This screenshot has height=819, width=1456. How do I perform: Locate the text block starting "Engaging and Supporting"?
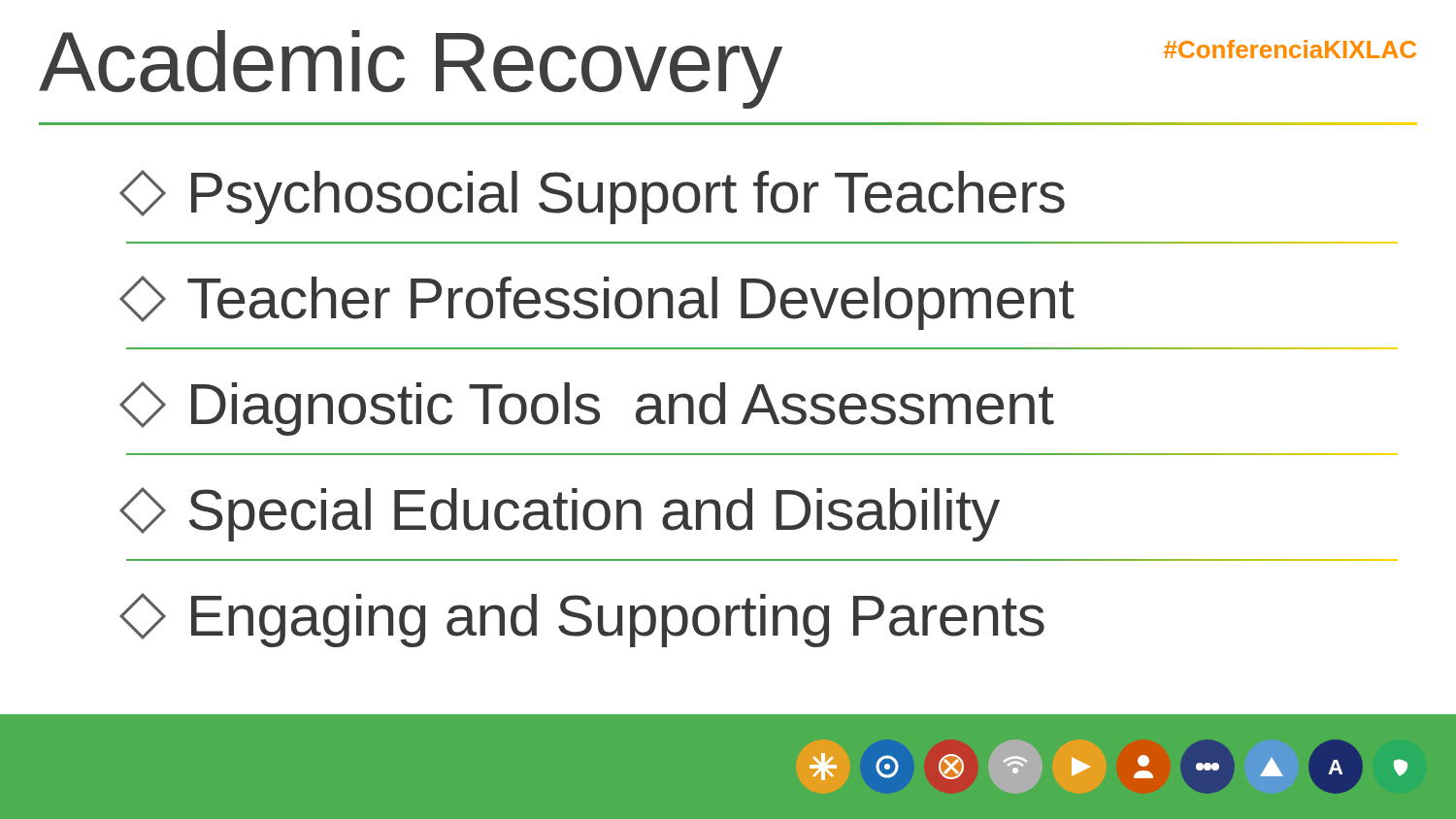(x=762, y=613)
